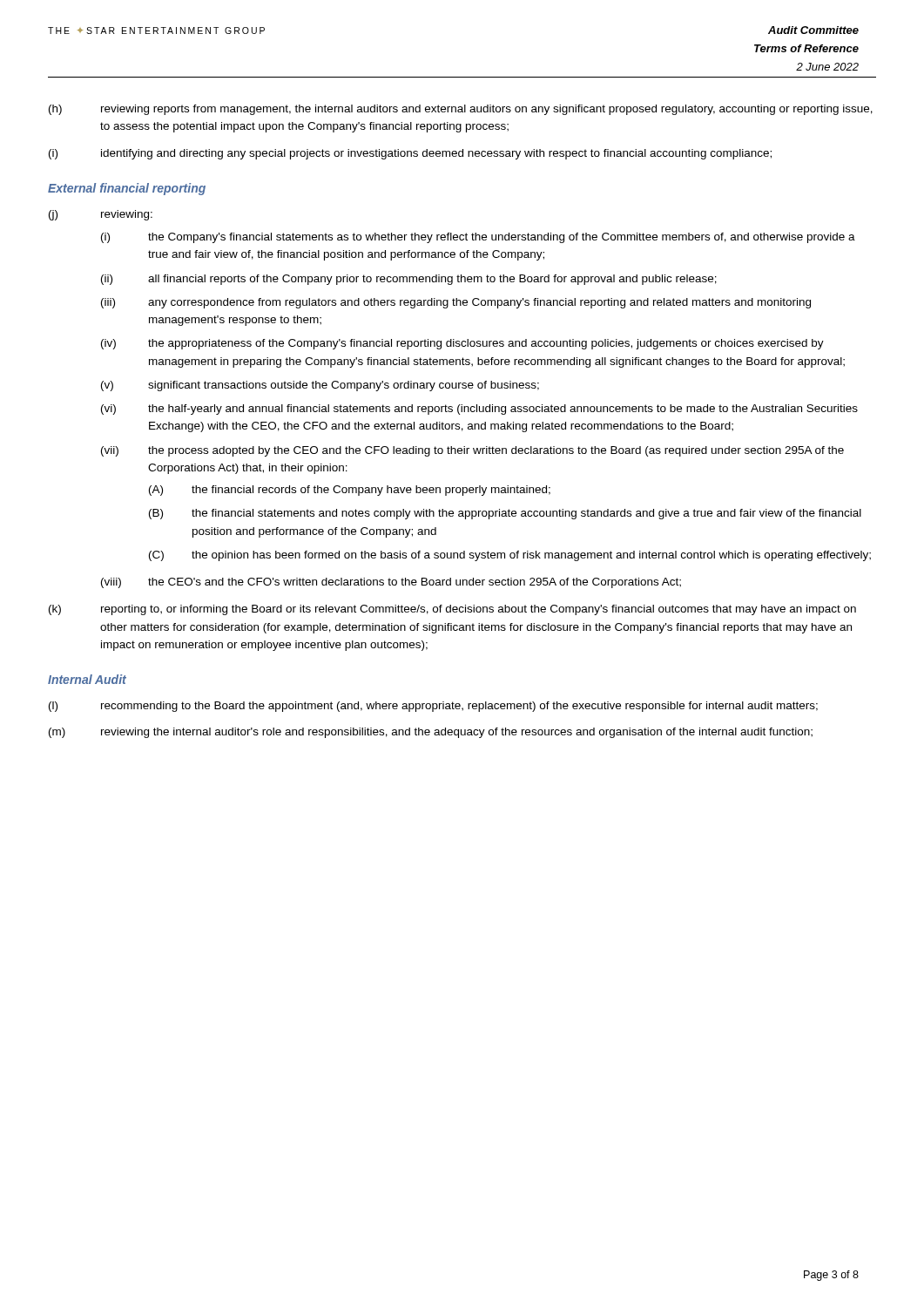Point to the block beginning "(iv) the appropriateness of the"
The image size is (924, 1307).
coord(488,352)
